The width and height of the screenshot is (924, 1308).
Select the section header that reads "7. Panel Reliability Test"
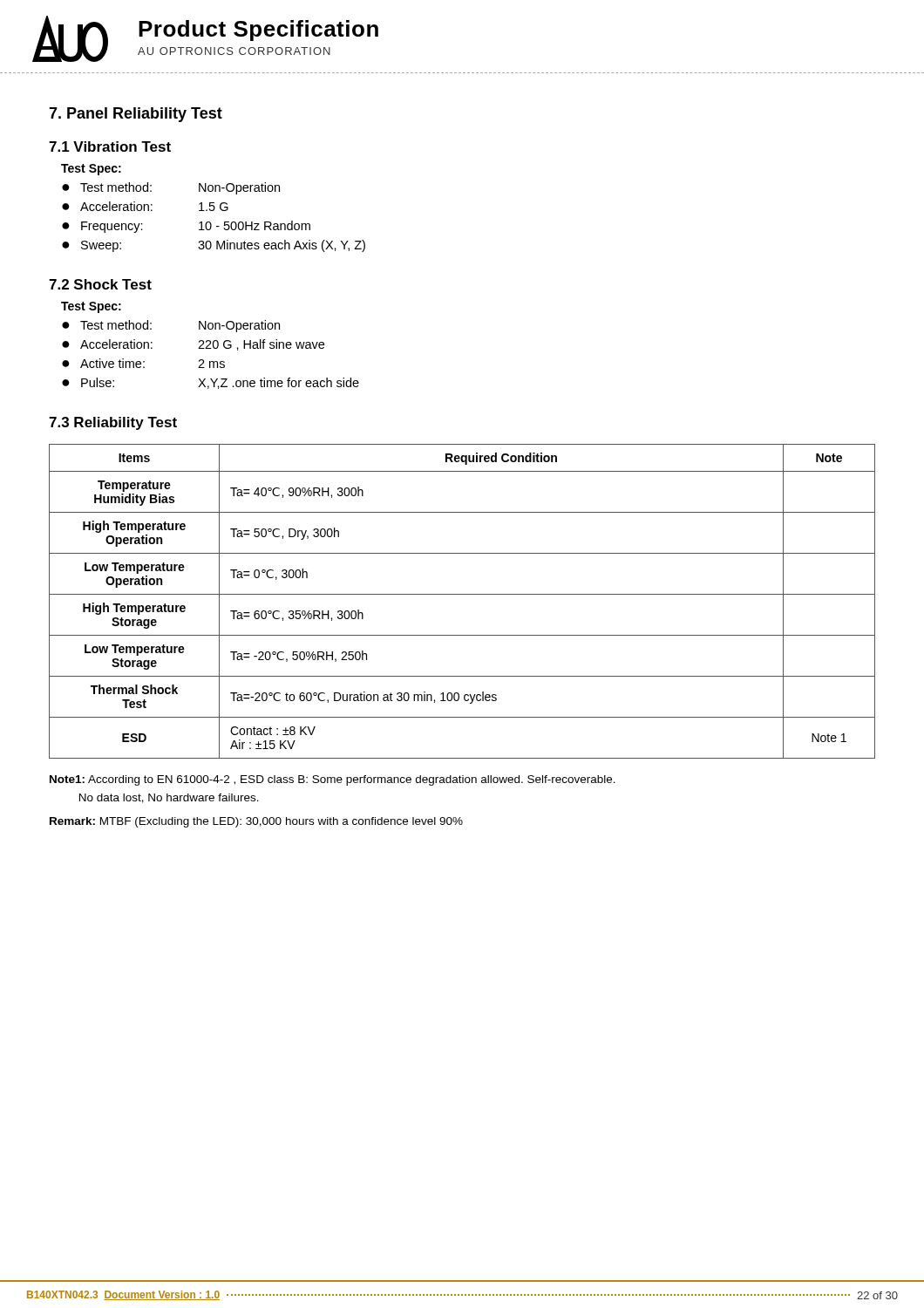[x=135, y=113]
